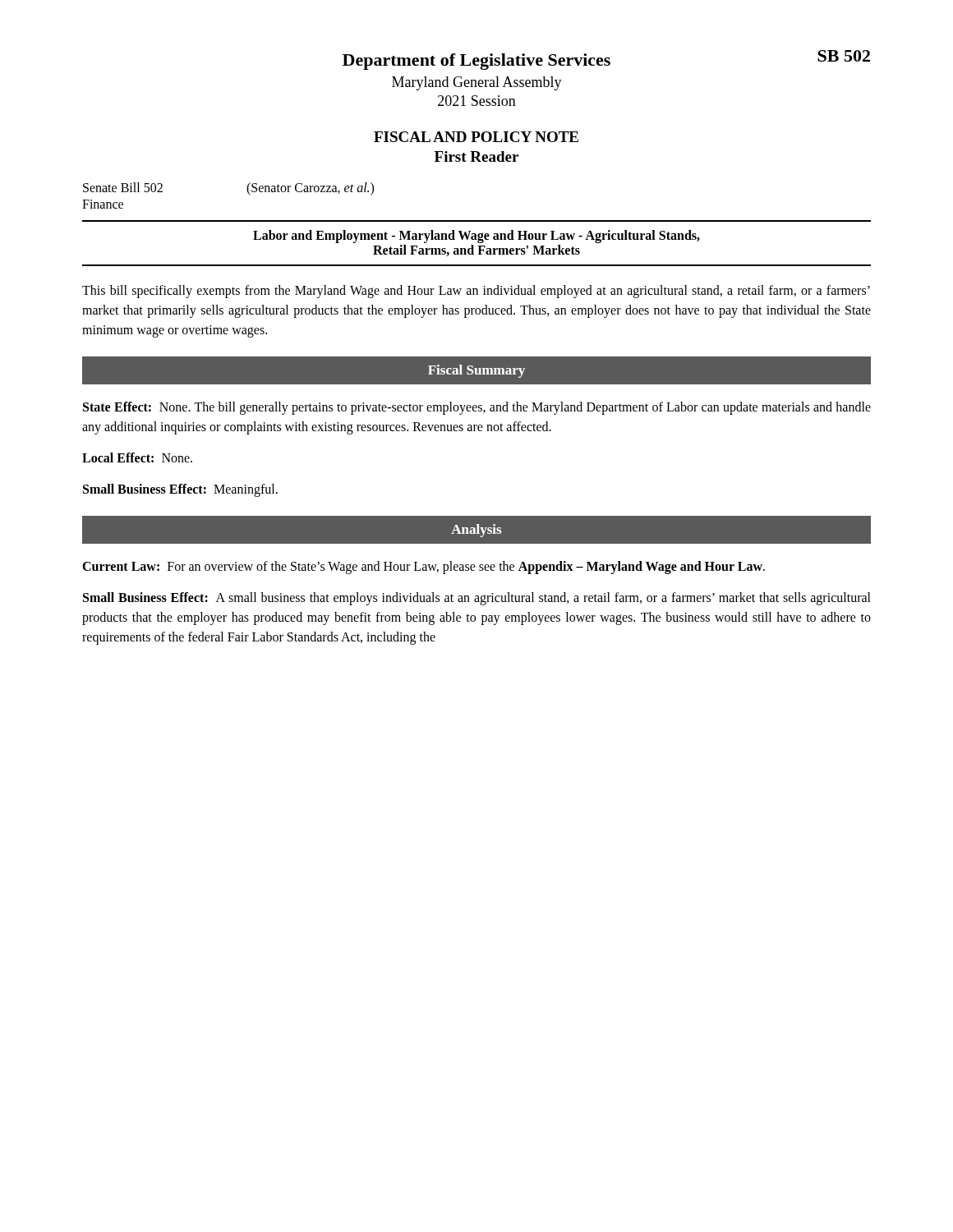Find the text containing "Senate Bill 502"
The height and width of the screenshot is (1232, 953).
click(x=123, y=188)
